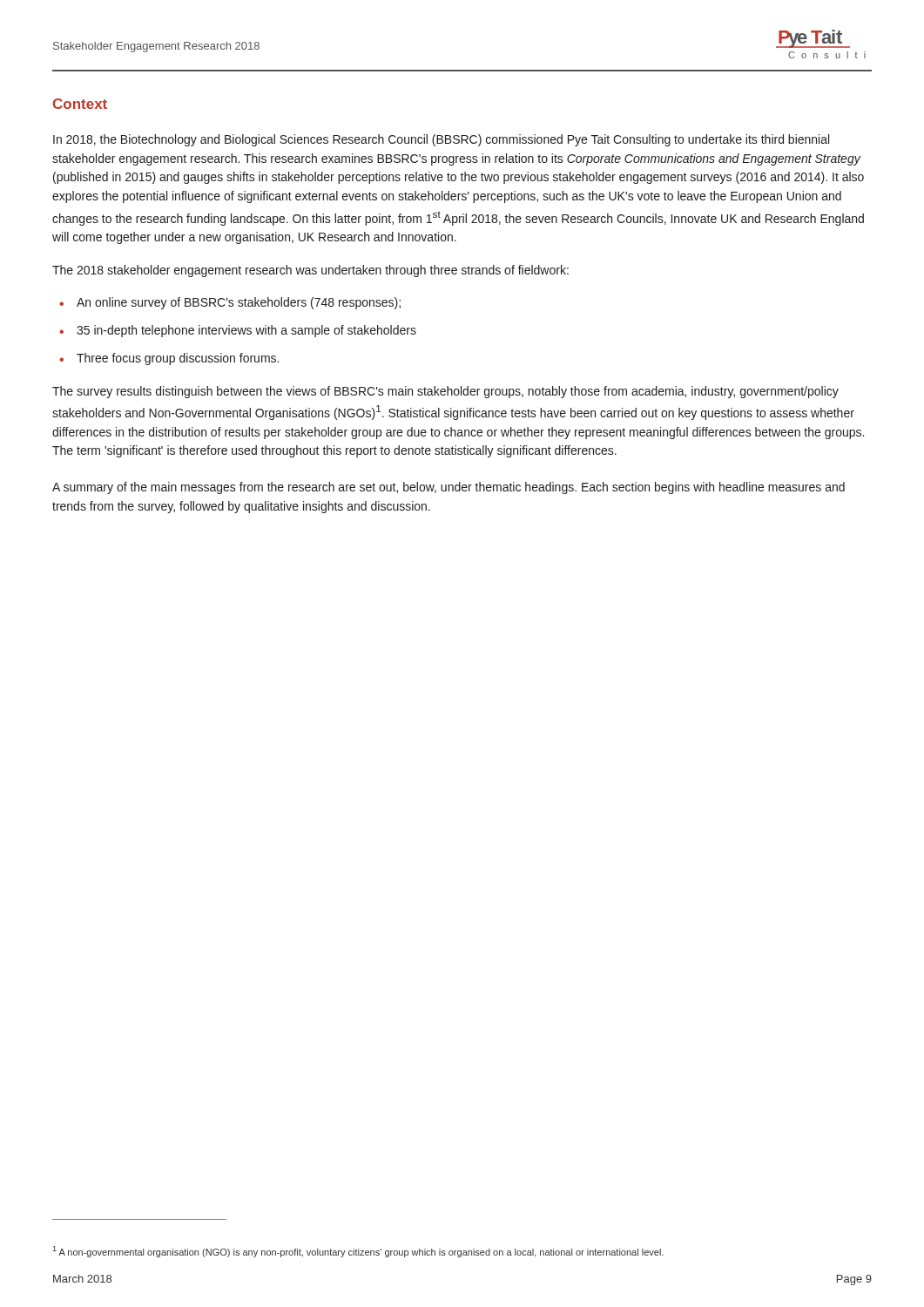Screen dimensions: 1307x924
Task: Select the list item with the text "35 in-depth telephone interviews with a sample of"
Action: [x=246, y=330]
